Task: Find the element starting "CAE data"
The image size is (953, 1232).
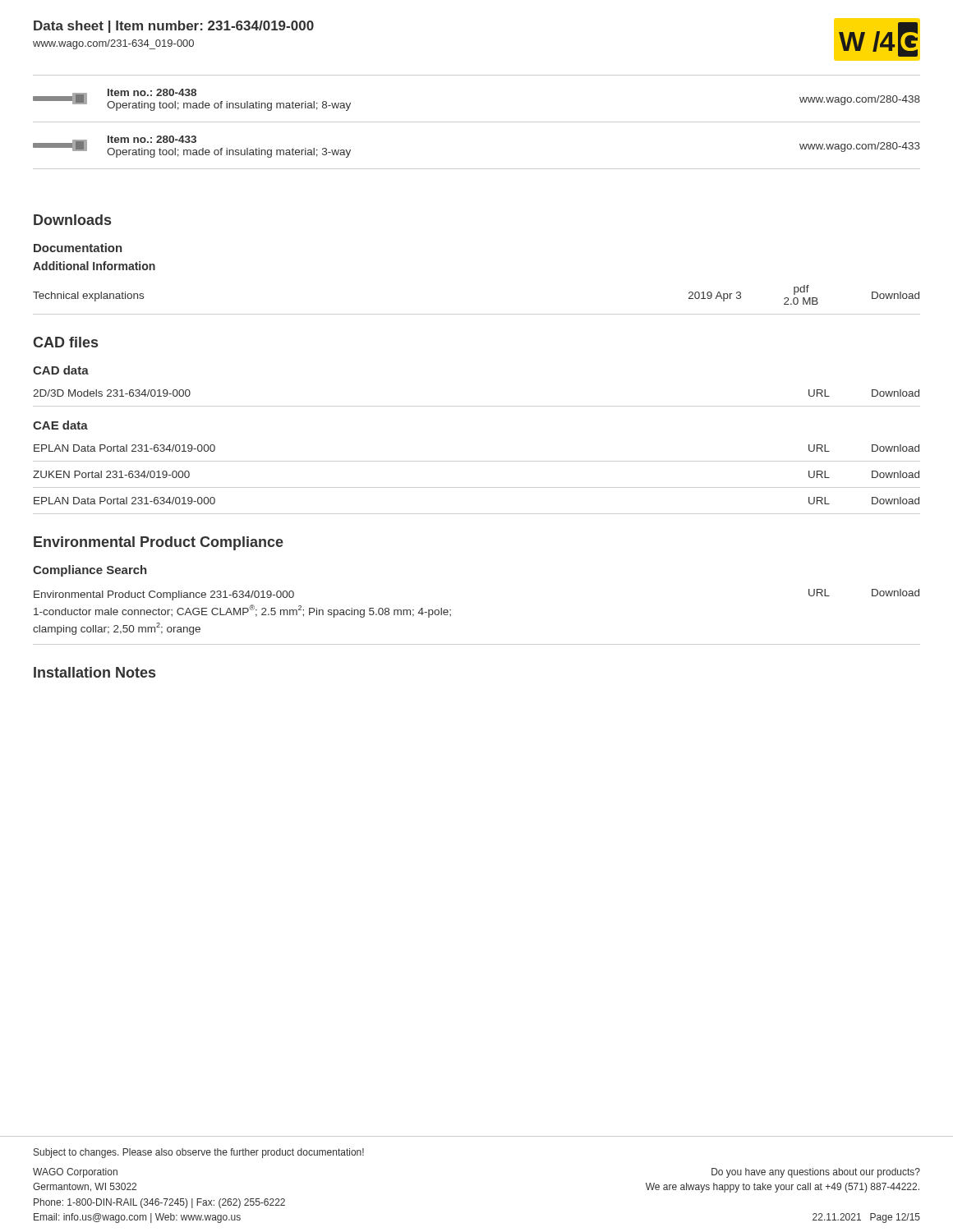Action: click(60, 425)
